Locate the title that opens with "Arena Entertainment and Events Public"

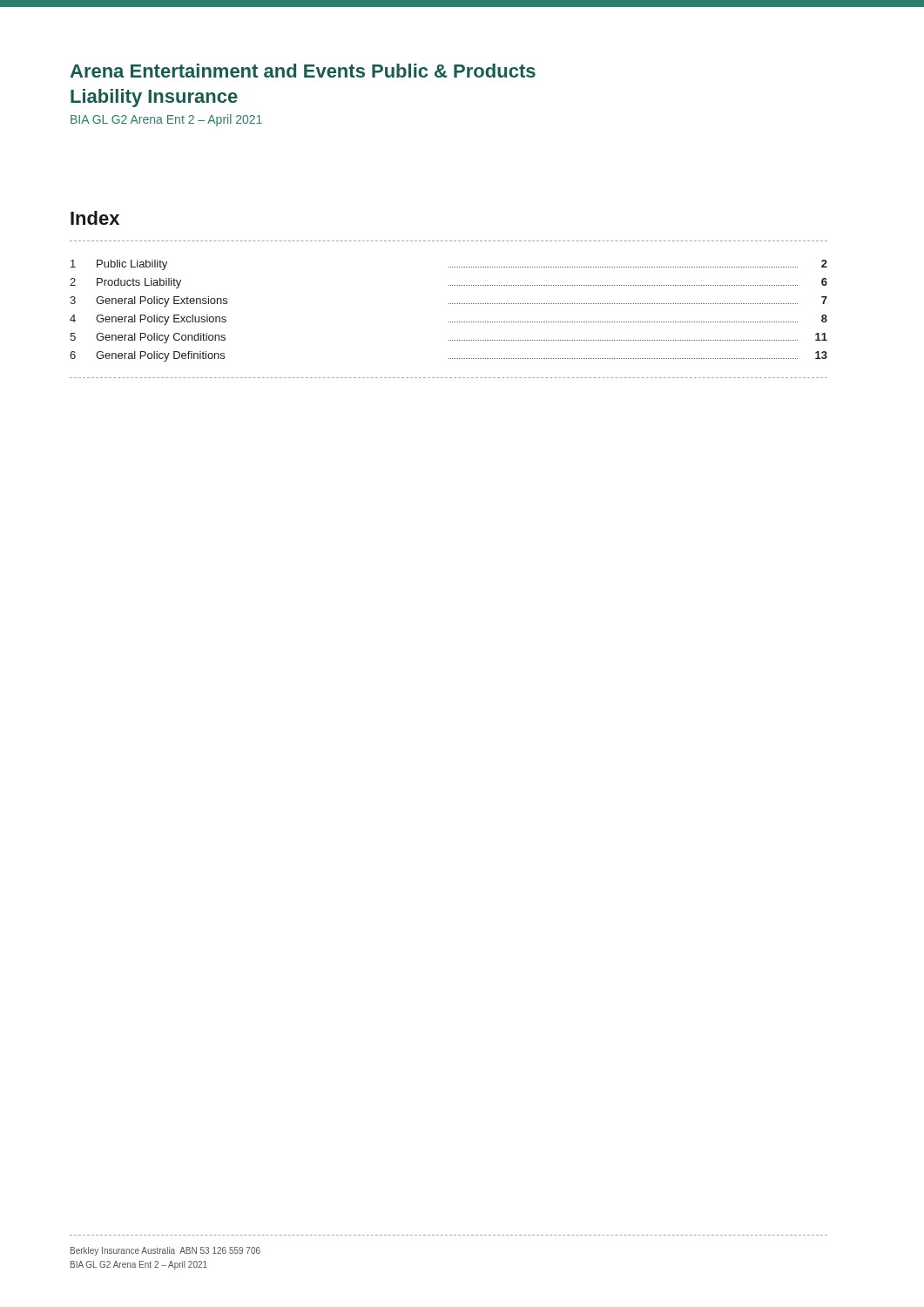(374, 84)
